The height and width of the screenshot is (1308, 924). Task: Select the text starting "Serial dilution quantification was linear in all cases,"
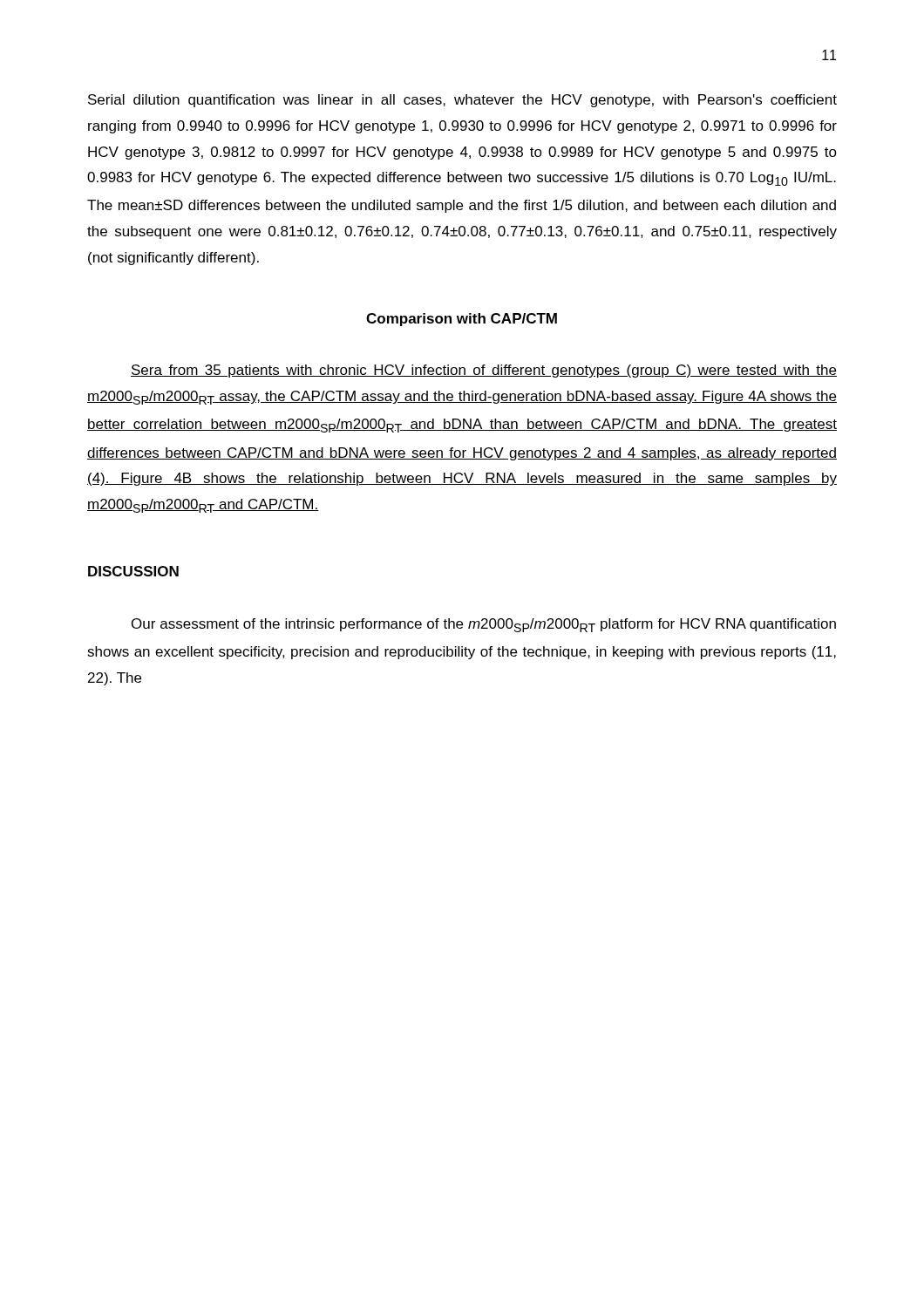click(x=462, y=179)
